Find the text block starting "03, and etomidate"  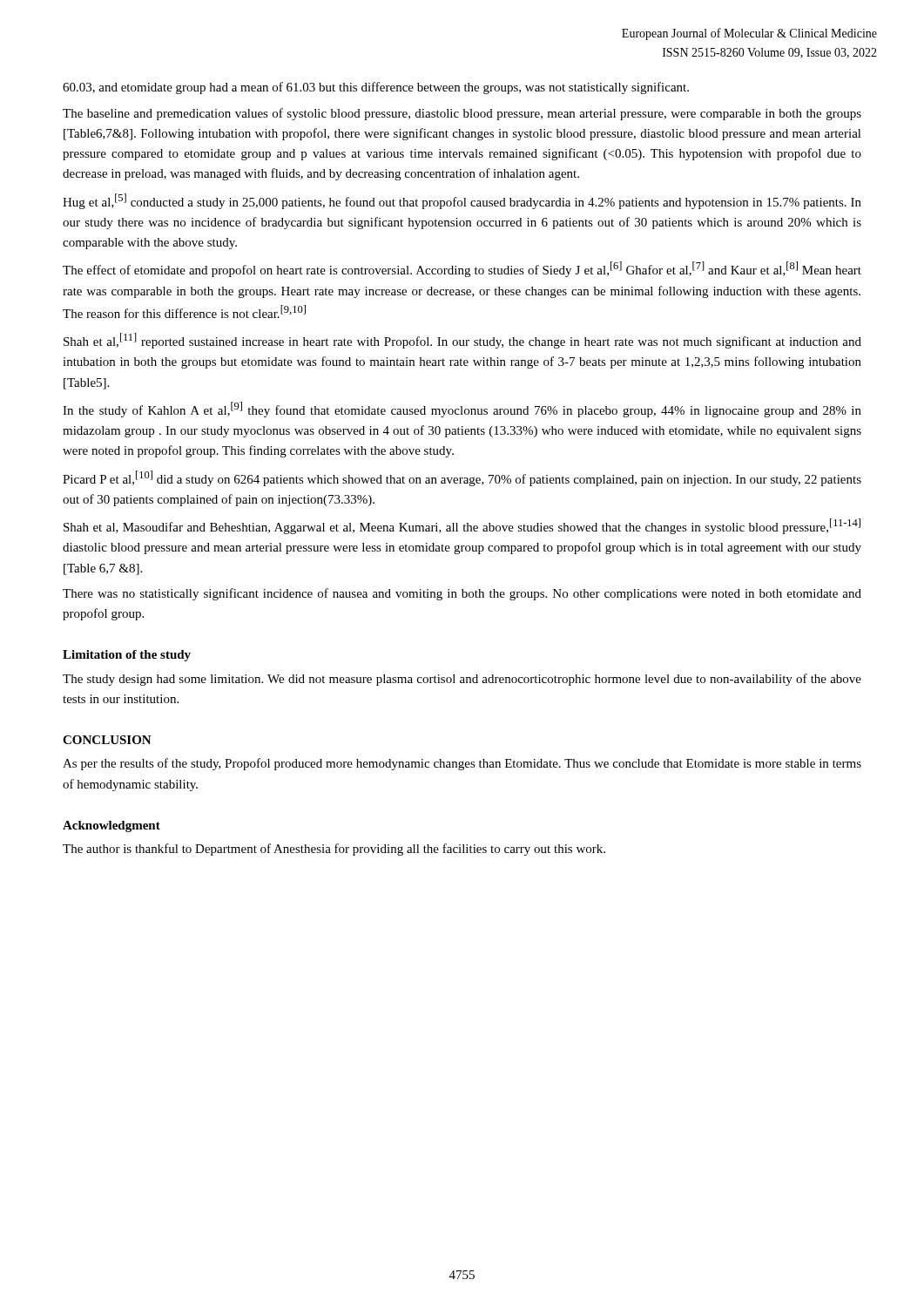point(462,88)
